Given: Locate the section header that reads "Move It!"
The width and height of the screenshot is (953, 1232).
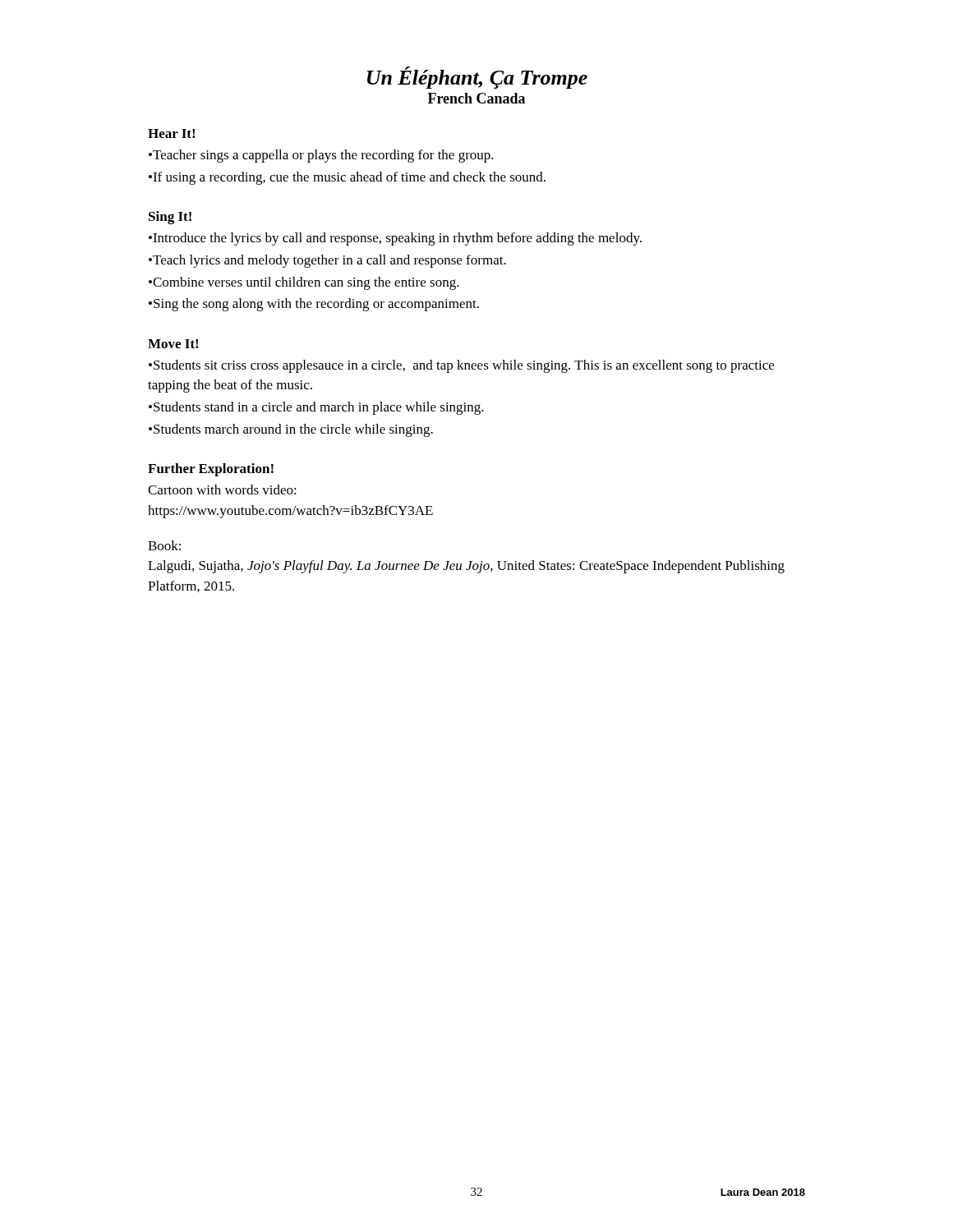Looking at the screenshot, I should [174, 344].
